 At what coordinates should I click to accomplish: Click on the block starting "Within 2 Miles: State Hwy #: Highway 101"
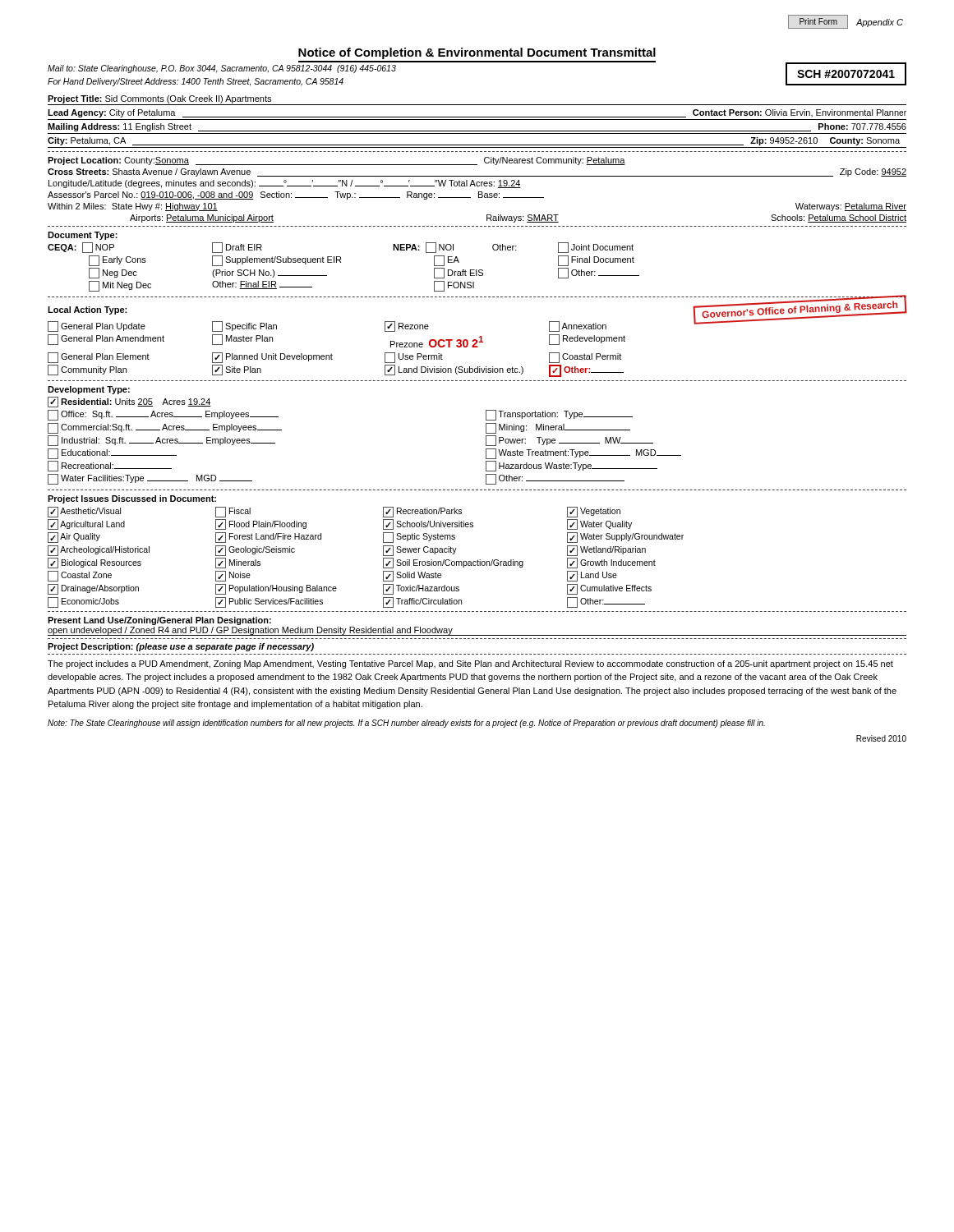tap(477, 206)
